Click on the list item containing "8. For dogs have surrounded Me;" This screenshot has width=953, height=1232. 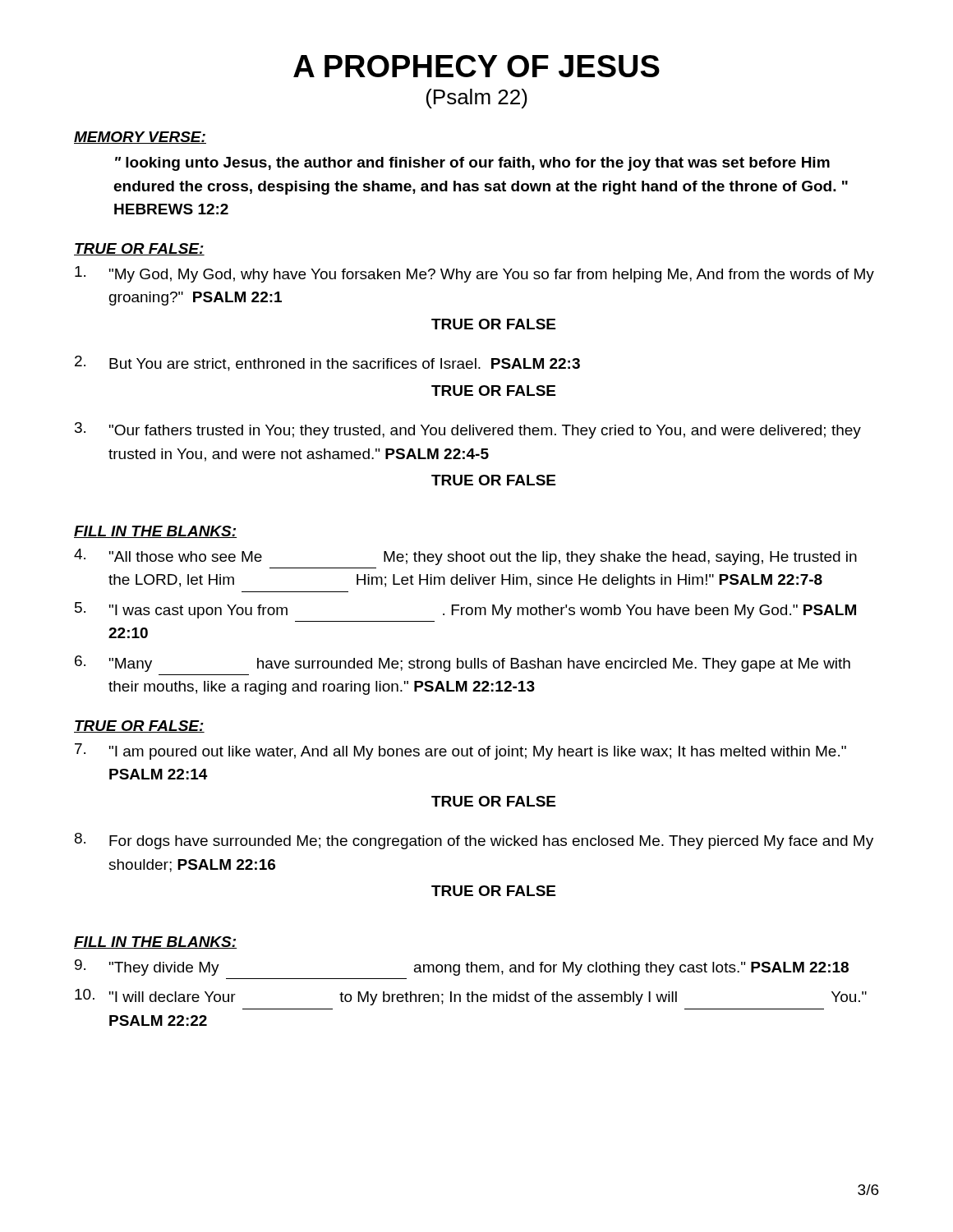474,841
